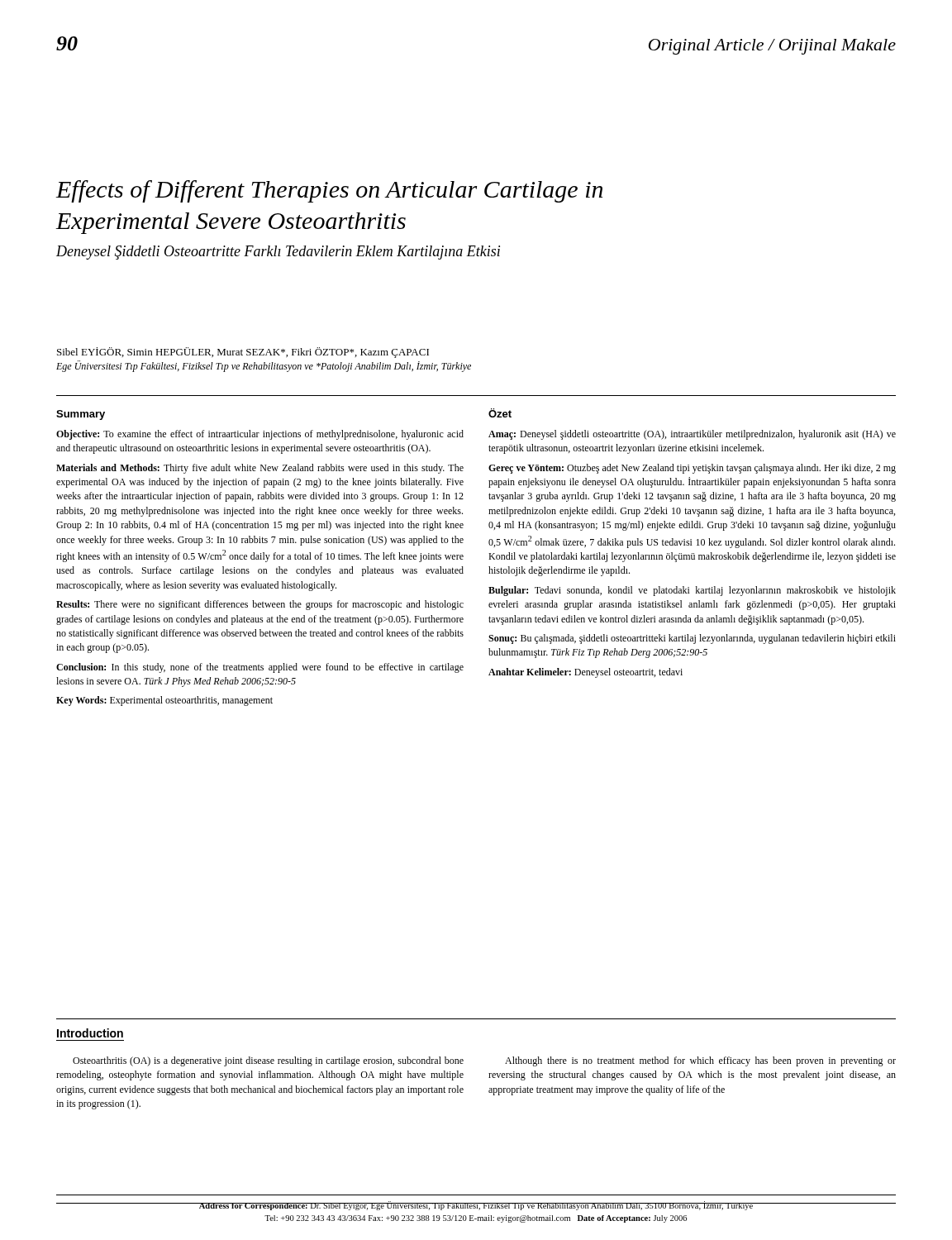952x1240 pixels.
Task: Select the text block that reads "Although there is no treatment method"
Action: tap(692, 1076)
